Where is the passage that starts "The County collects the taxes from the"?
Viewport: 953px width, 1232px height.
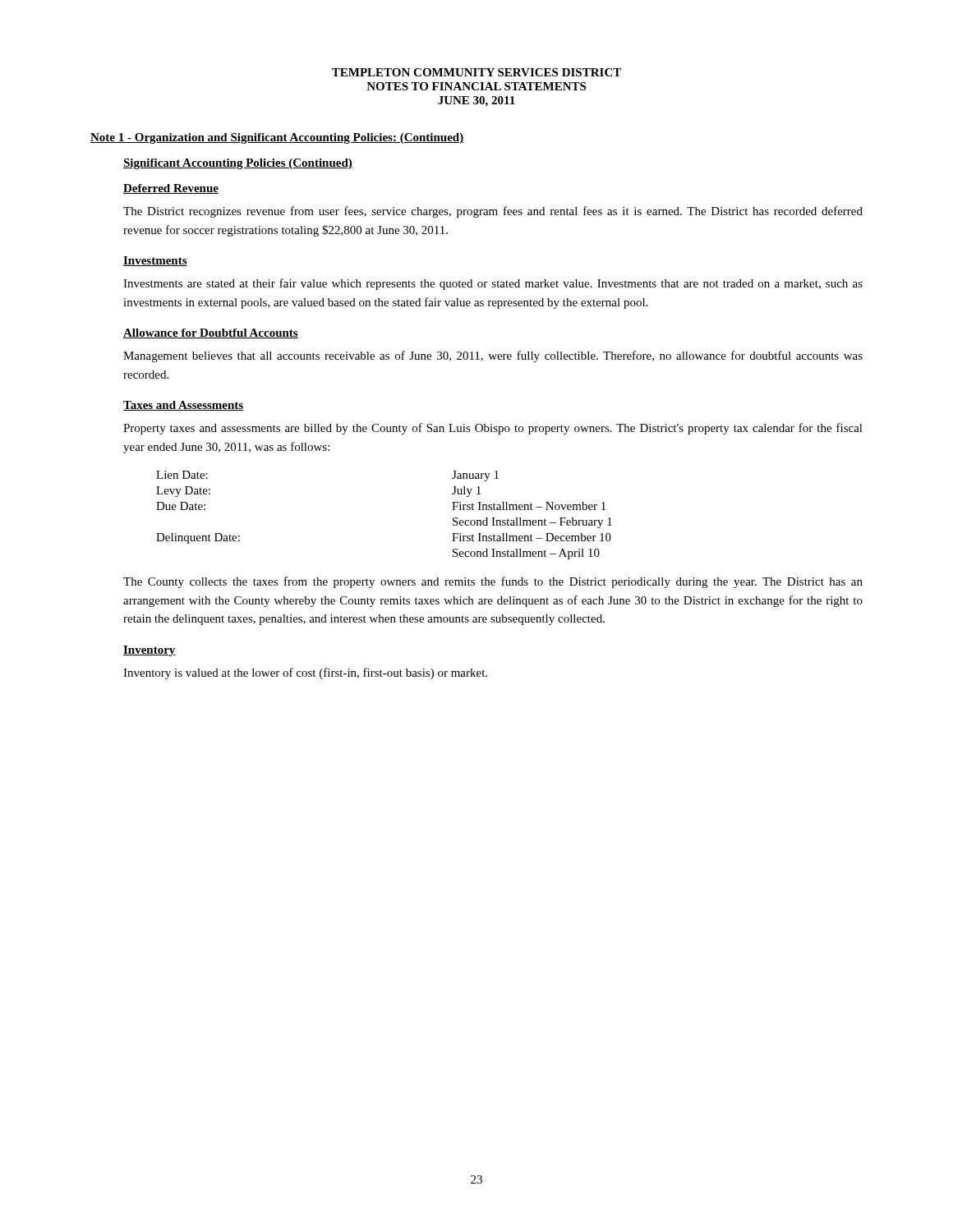click(493, 600)
